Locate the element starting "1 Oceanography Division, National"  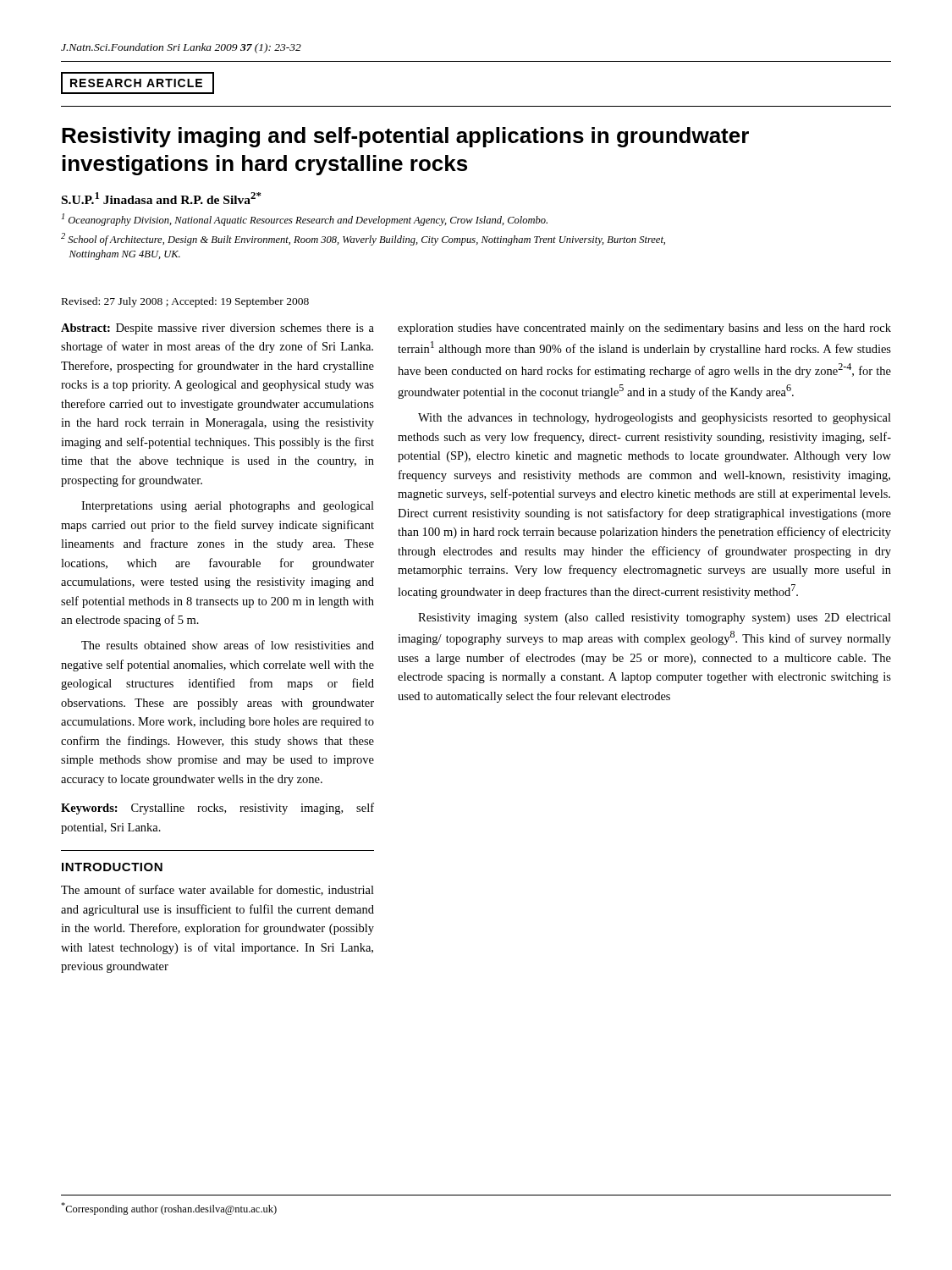click(x=305, y=219)
